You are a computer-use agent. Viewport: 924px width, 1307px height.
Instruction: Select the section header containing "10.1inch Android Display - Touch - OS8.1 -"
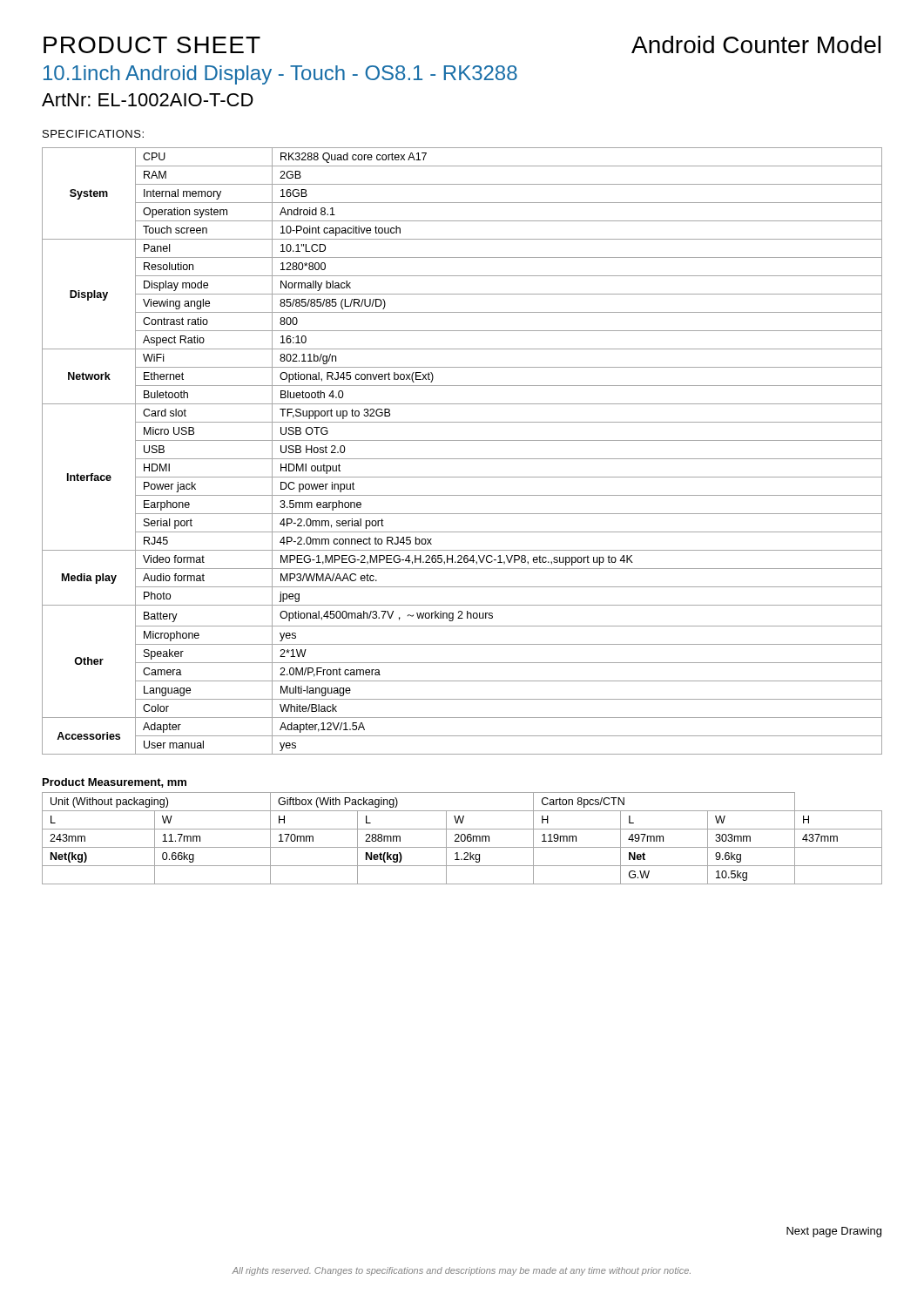click(x=462, y=73)
